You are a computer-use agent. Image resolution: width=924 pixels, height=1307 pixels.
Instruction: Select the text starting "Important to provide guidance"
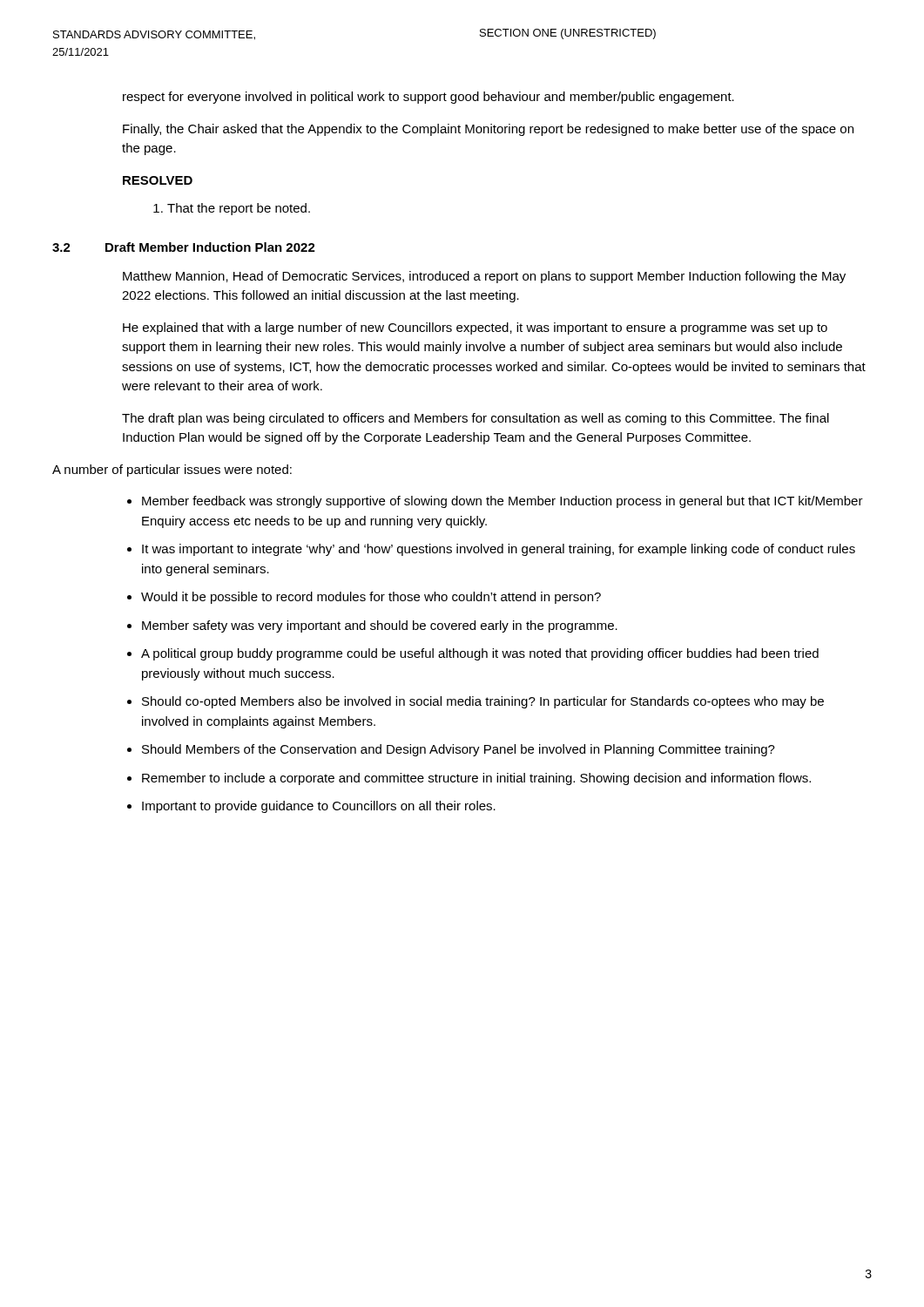[x=319, y=806]
